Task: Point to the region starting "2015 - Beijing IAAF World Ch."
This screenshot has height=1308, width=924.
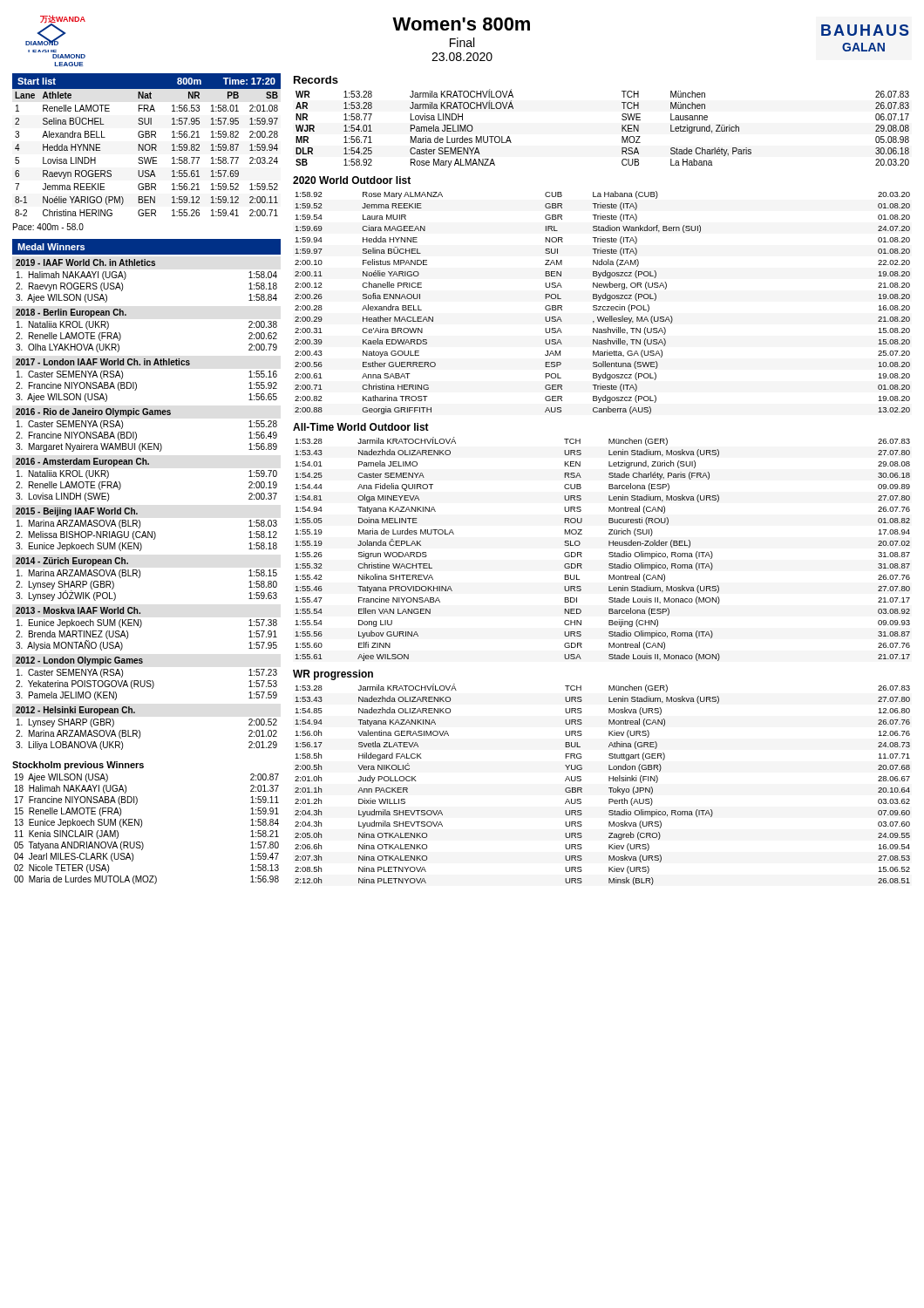Action: [77, 511]
